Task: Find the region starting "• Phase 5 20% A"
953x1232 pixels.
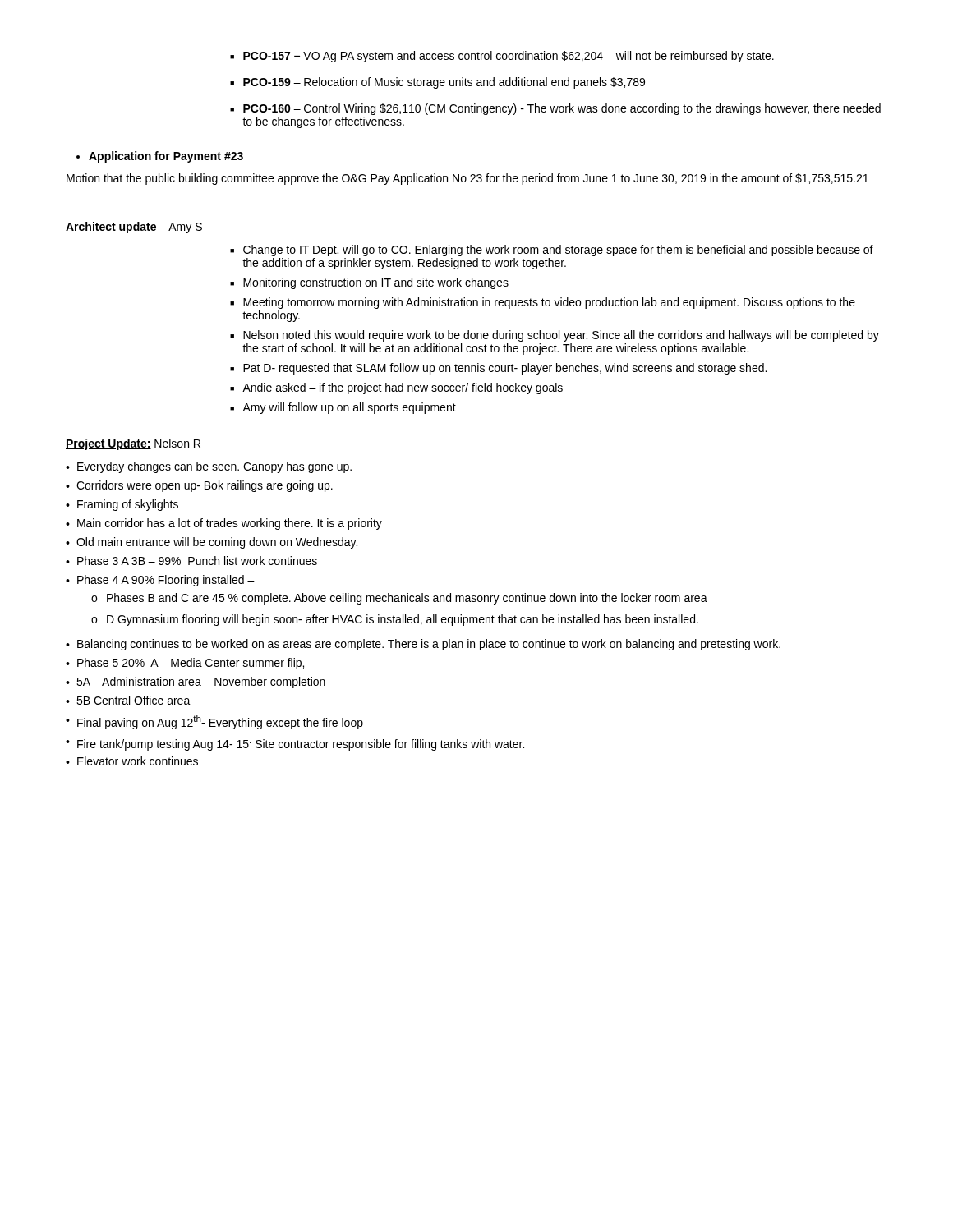Action: [x=186, y=663]
